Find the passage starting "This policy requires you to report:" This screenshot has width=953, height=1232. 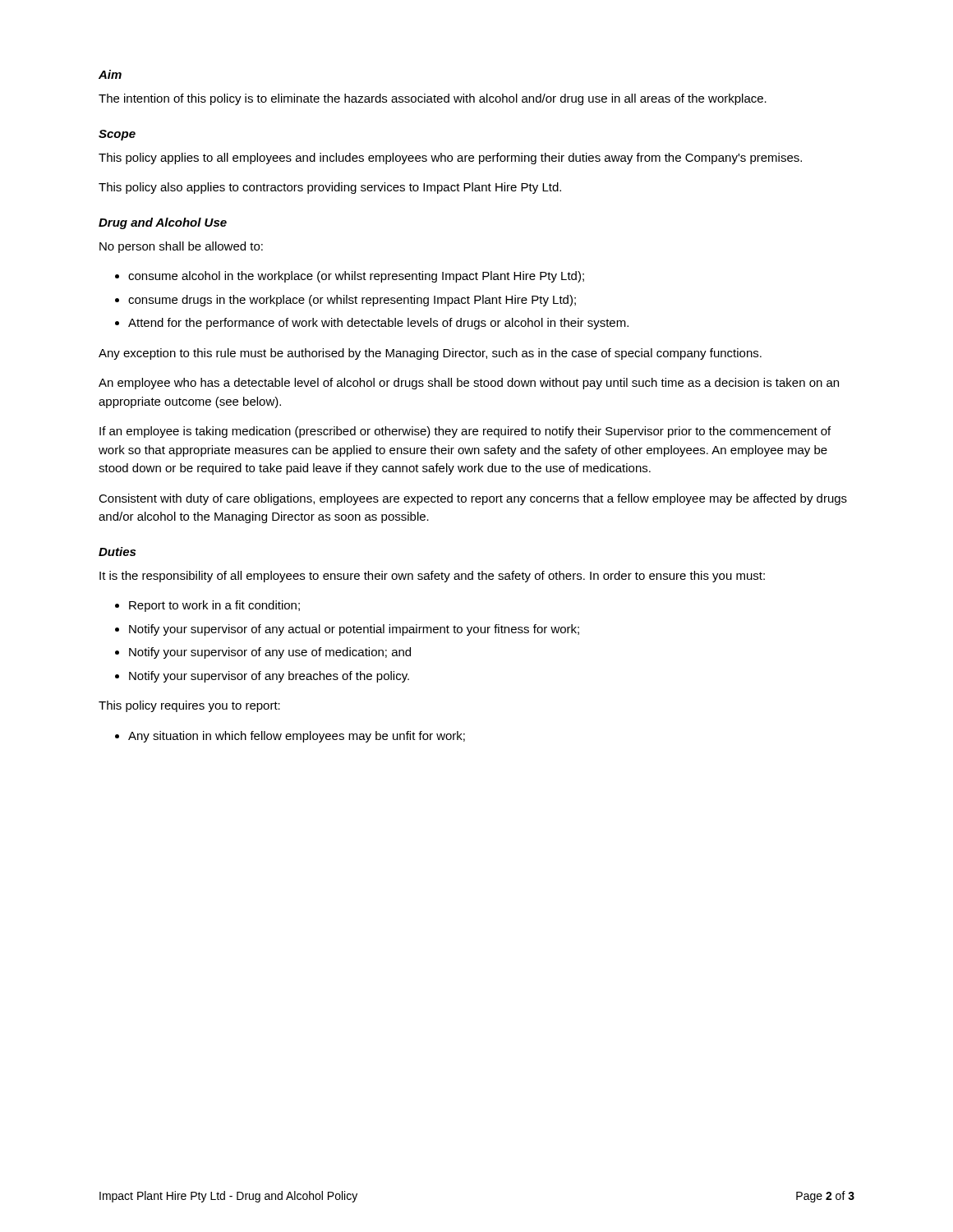tap(190, 705)
